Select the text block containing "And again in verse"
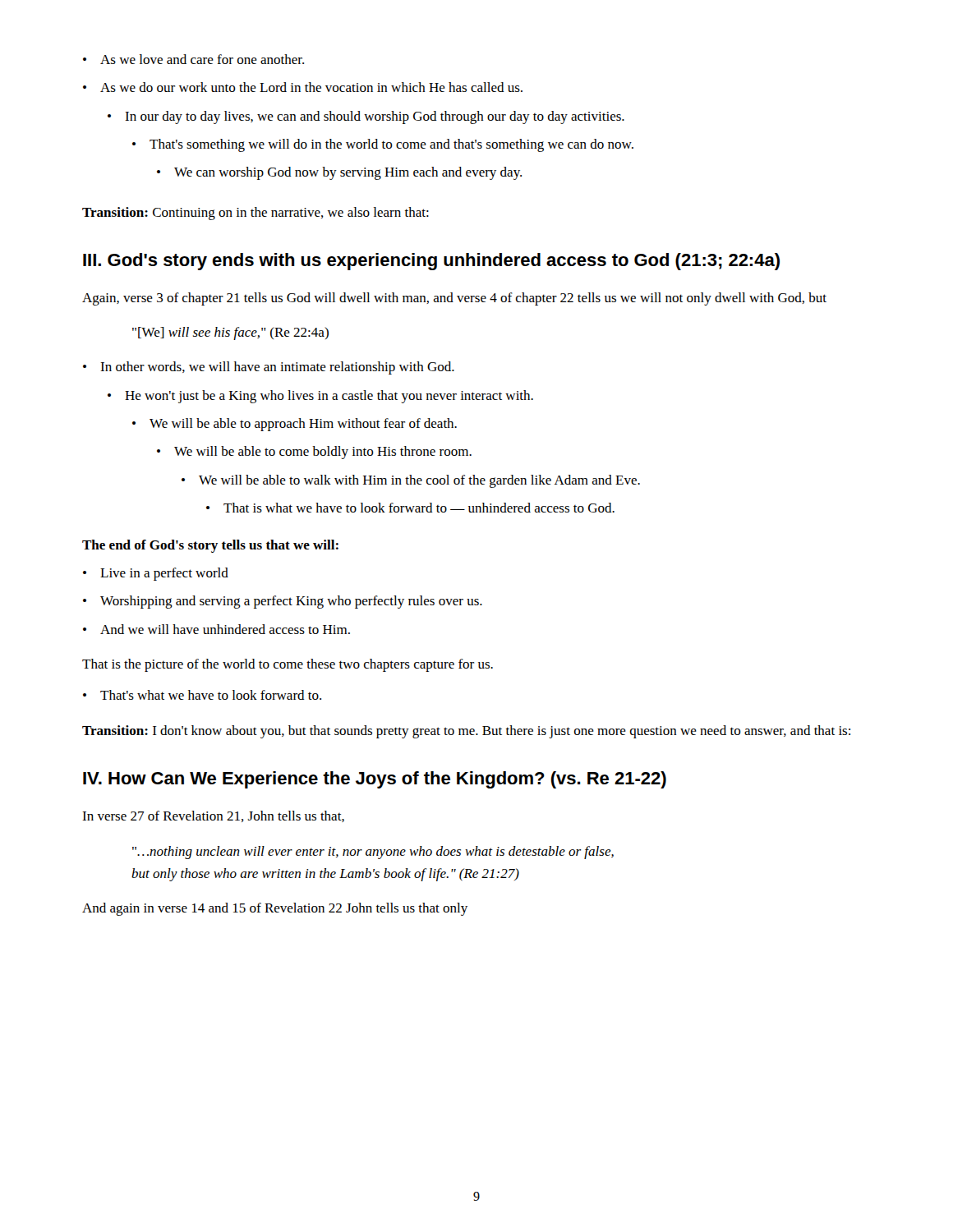The width and height of the screenshot is (953, 1232). (x=275, y=908)
